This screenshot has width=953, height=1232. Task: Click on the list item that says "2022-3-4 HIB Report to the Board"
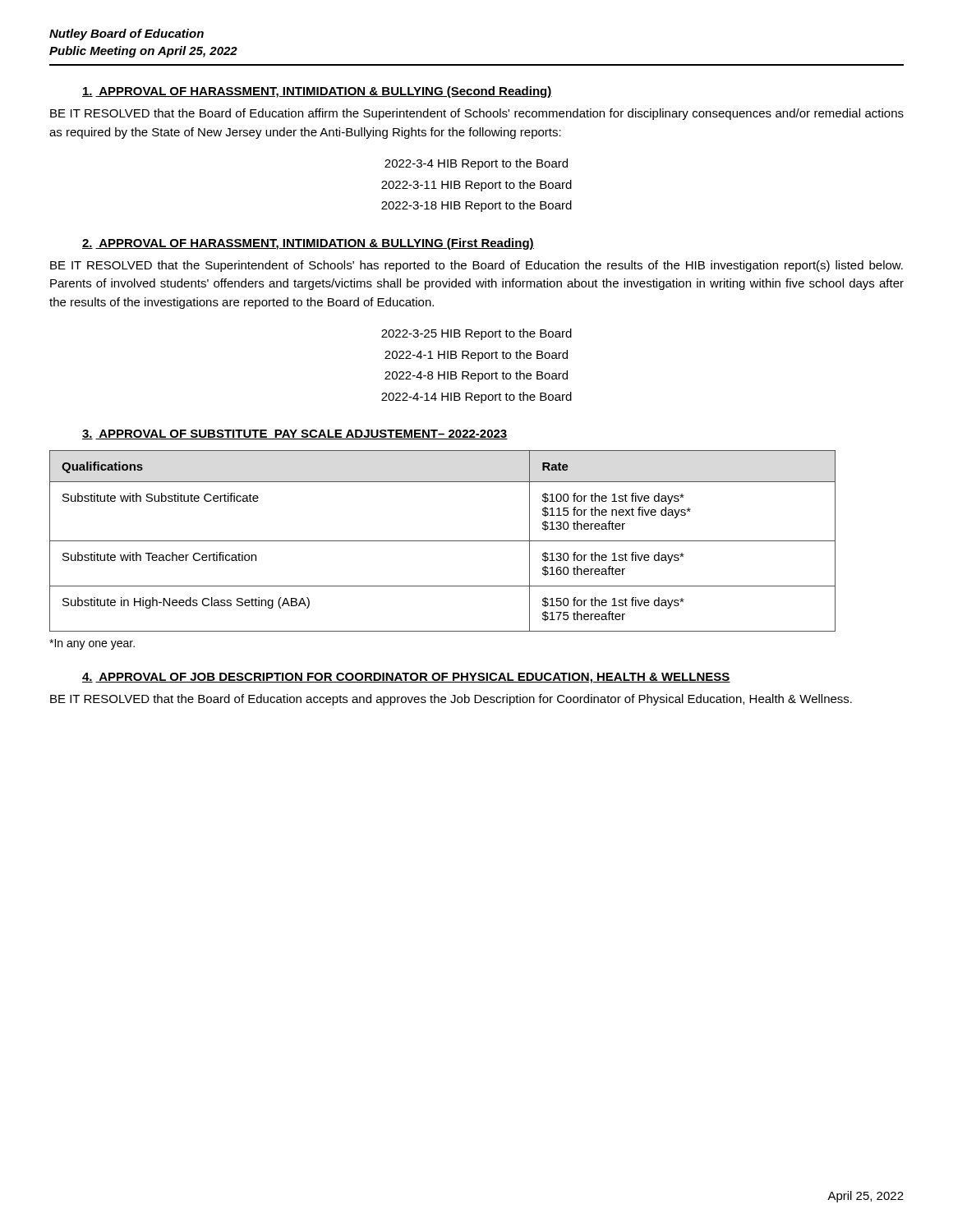coord(476,163)
